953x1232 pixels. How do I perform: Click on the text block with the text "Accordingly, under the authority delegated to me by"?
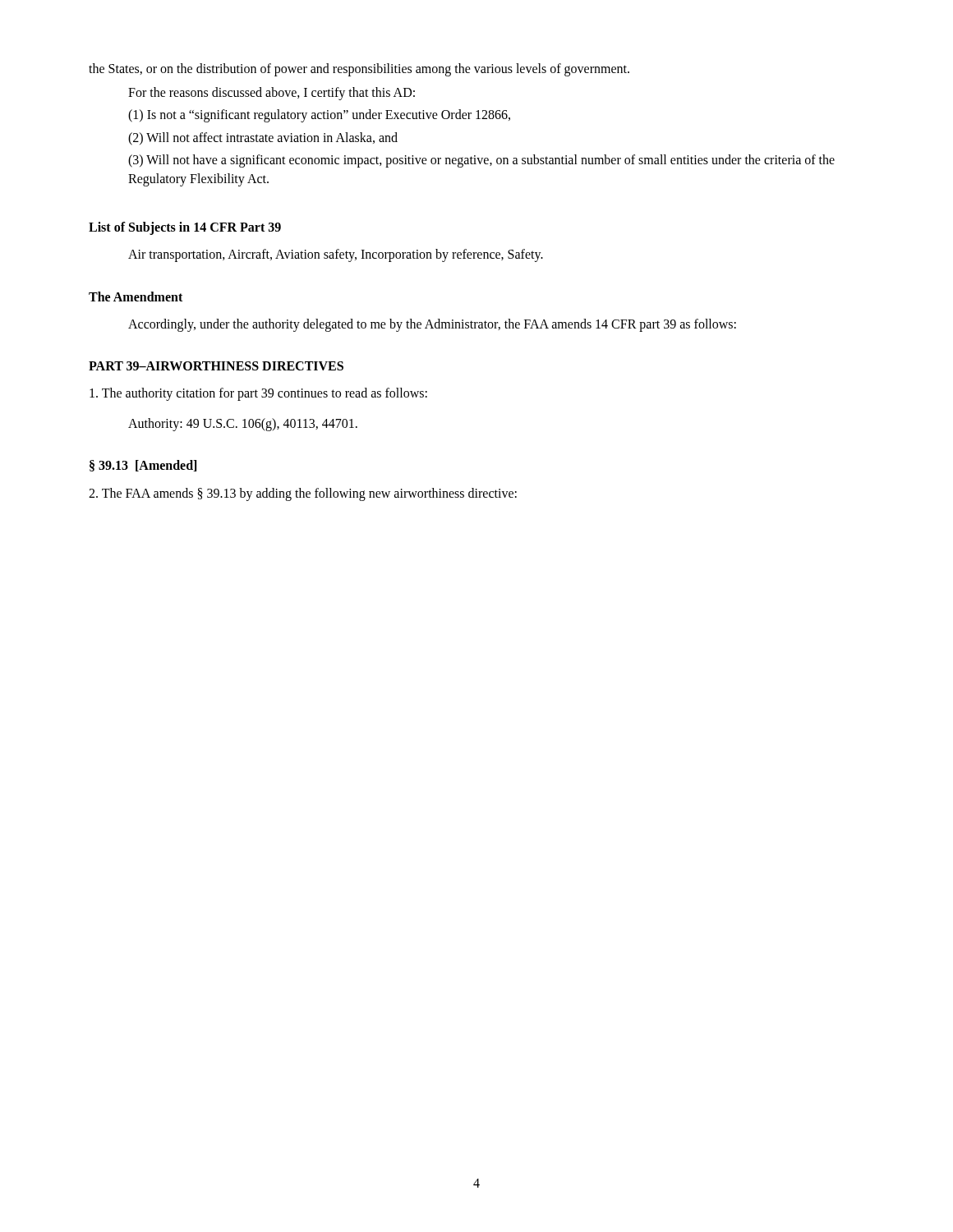tap(487, 324)
